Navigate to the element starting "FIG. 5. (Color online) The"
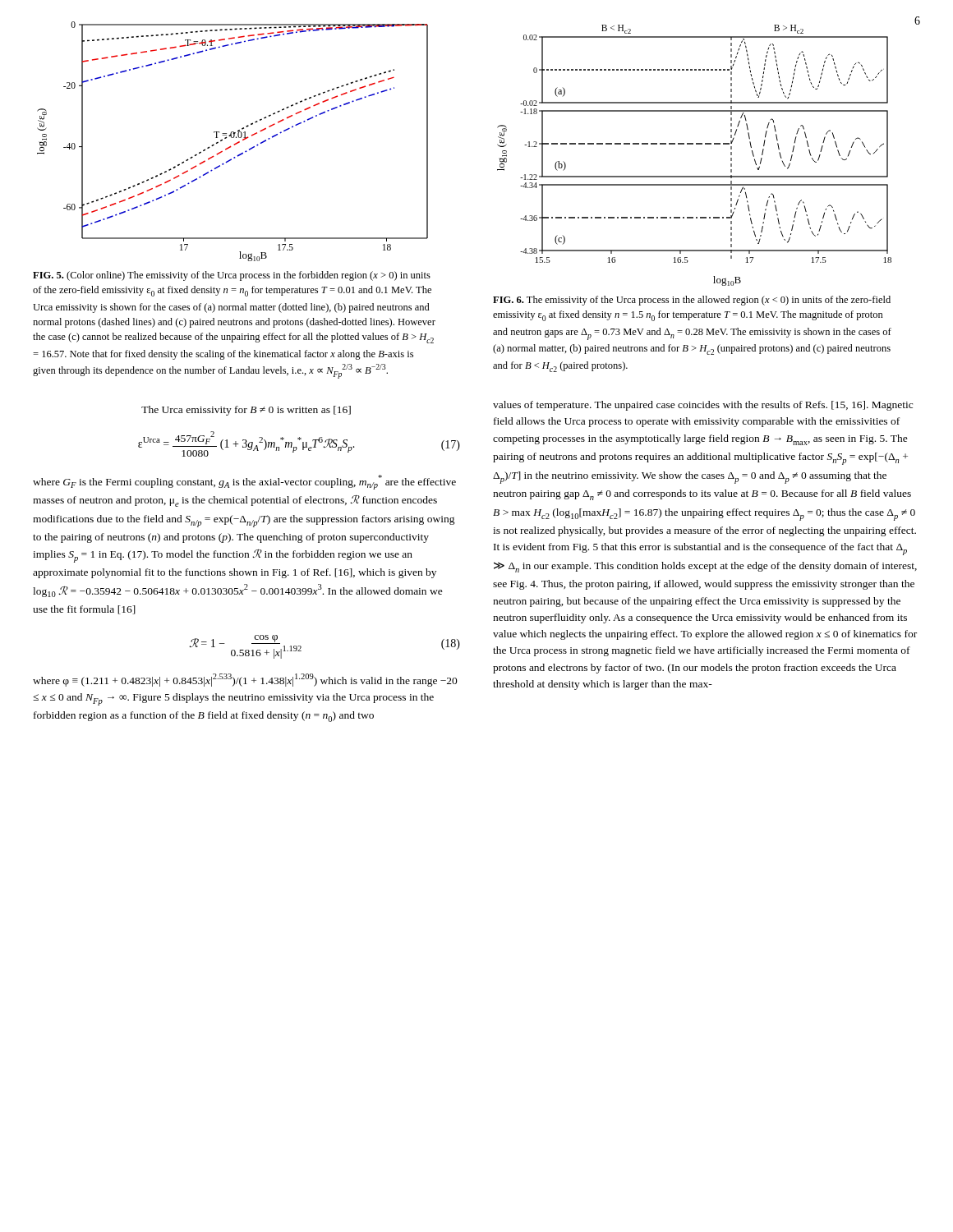 point(234,324)
